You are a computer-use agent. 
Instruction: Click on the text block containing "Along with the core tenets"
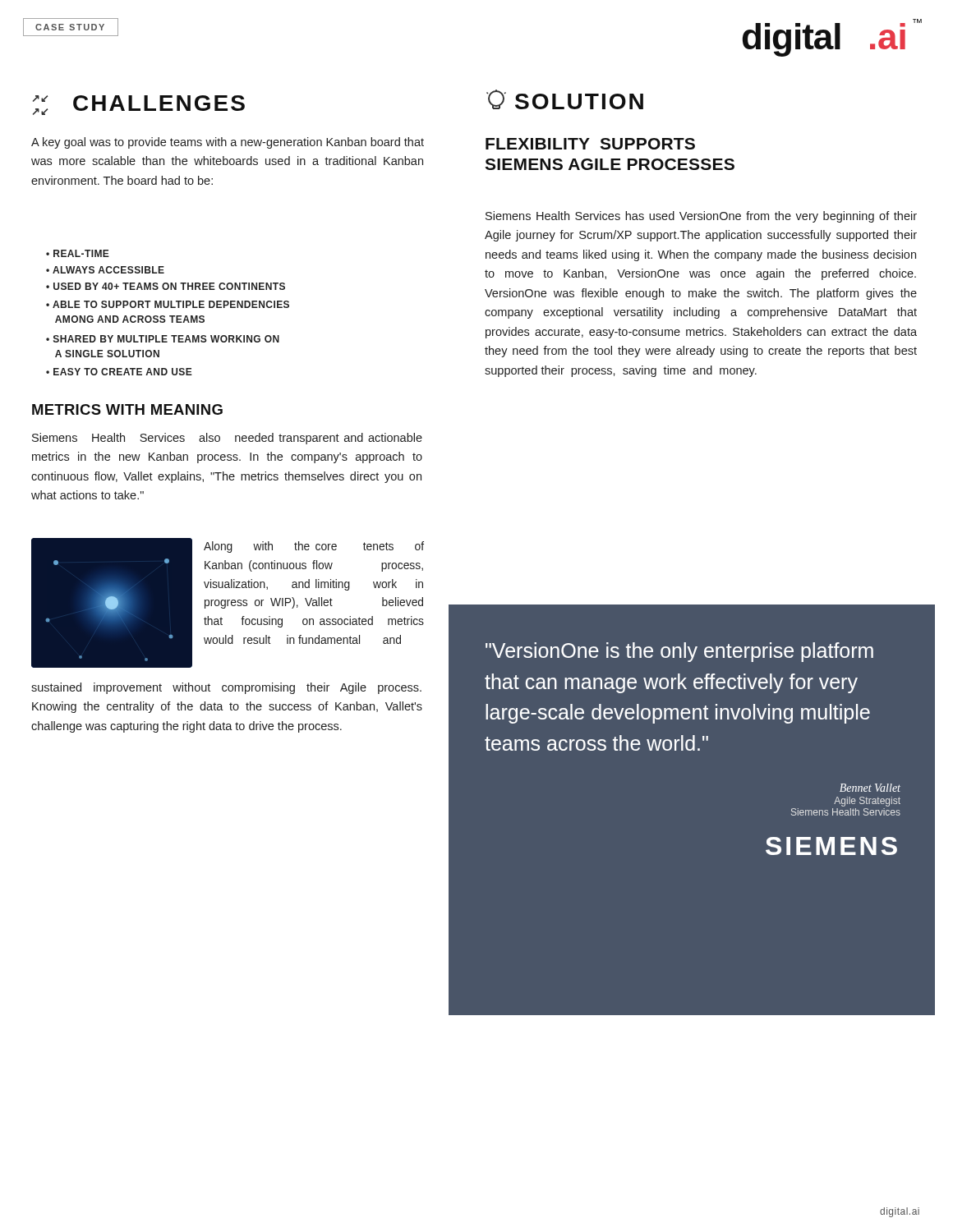coord(314,593)
